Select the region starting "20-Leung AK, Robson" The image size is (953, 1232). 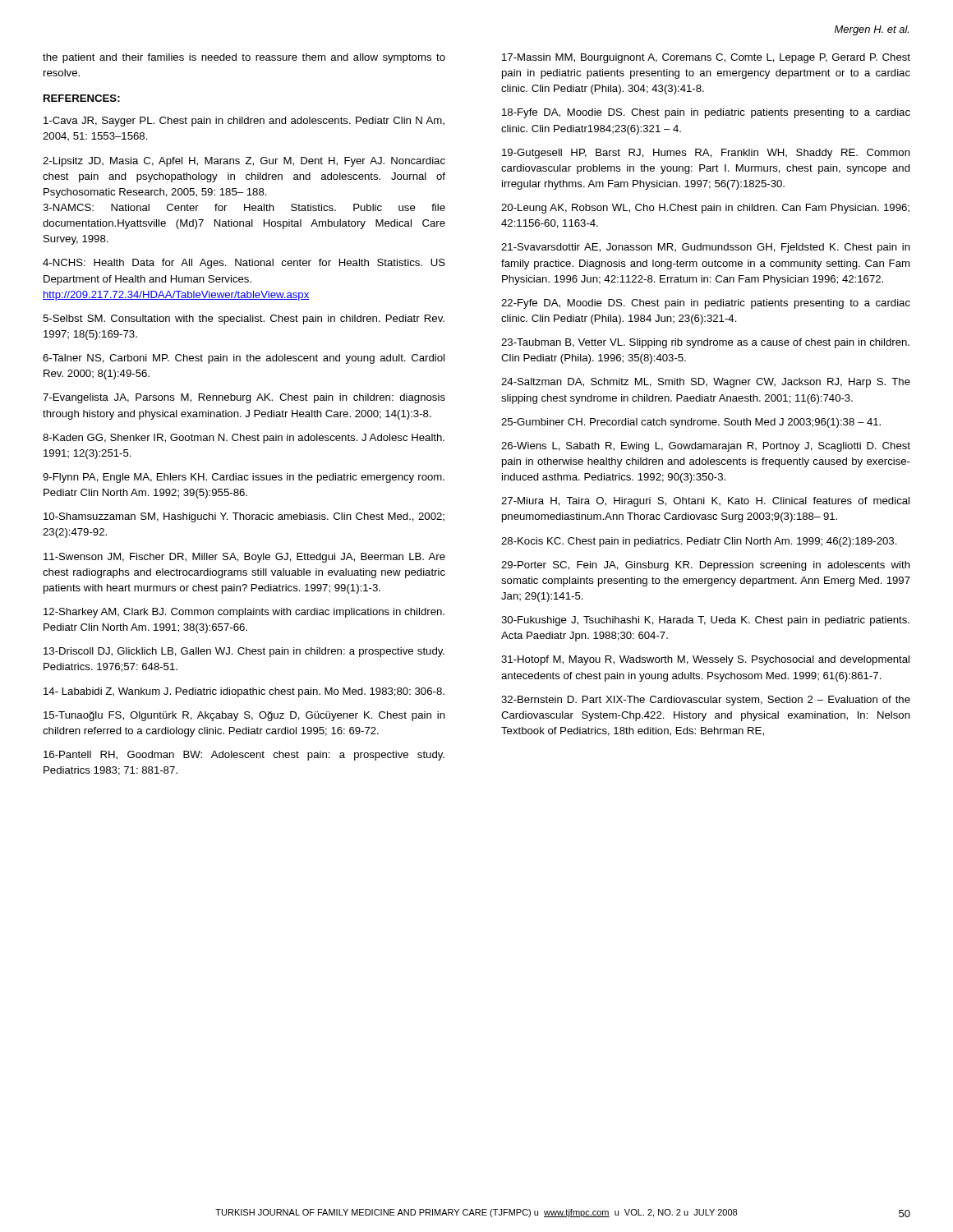pos(706,215)
